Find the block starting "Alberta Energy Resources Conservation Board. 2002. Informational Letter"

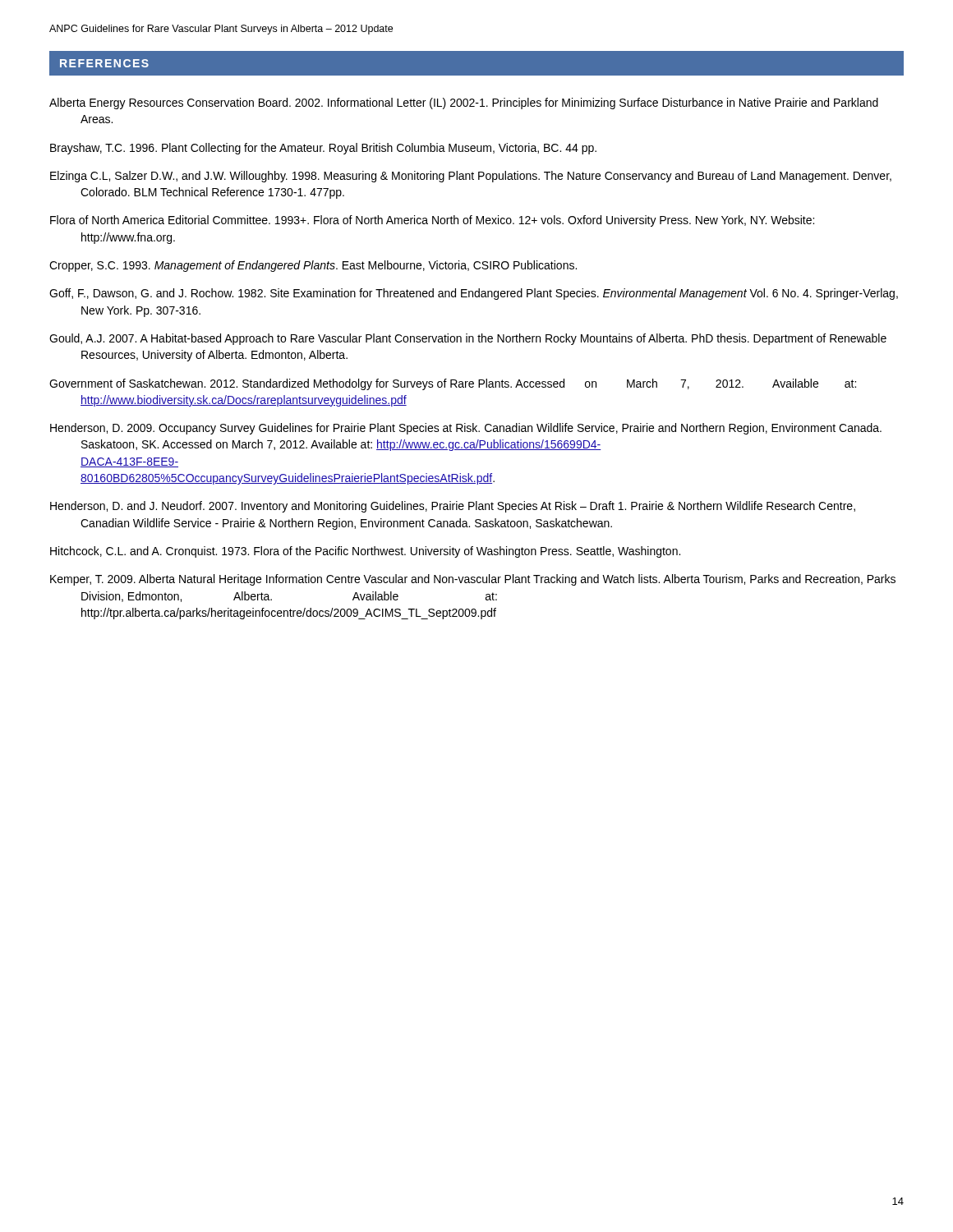[x=476, y=111]
